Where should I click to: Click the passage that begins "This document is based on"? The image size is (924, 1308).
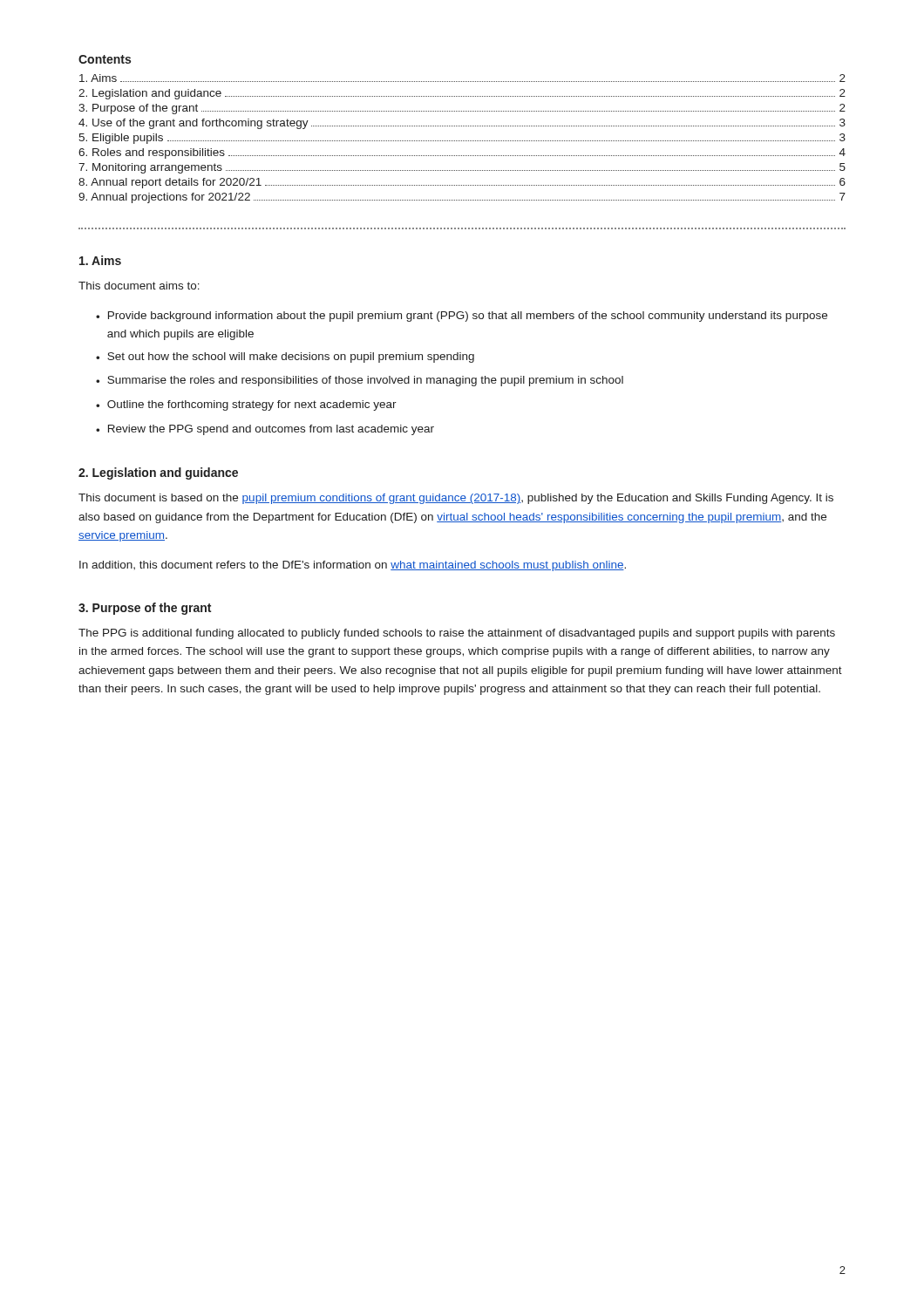pyautogui.click(x=456, y=516)
